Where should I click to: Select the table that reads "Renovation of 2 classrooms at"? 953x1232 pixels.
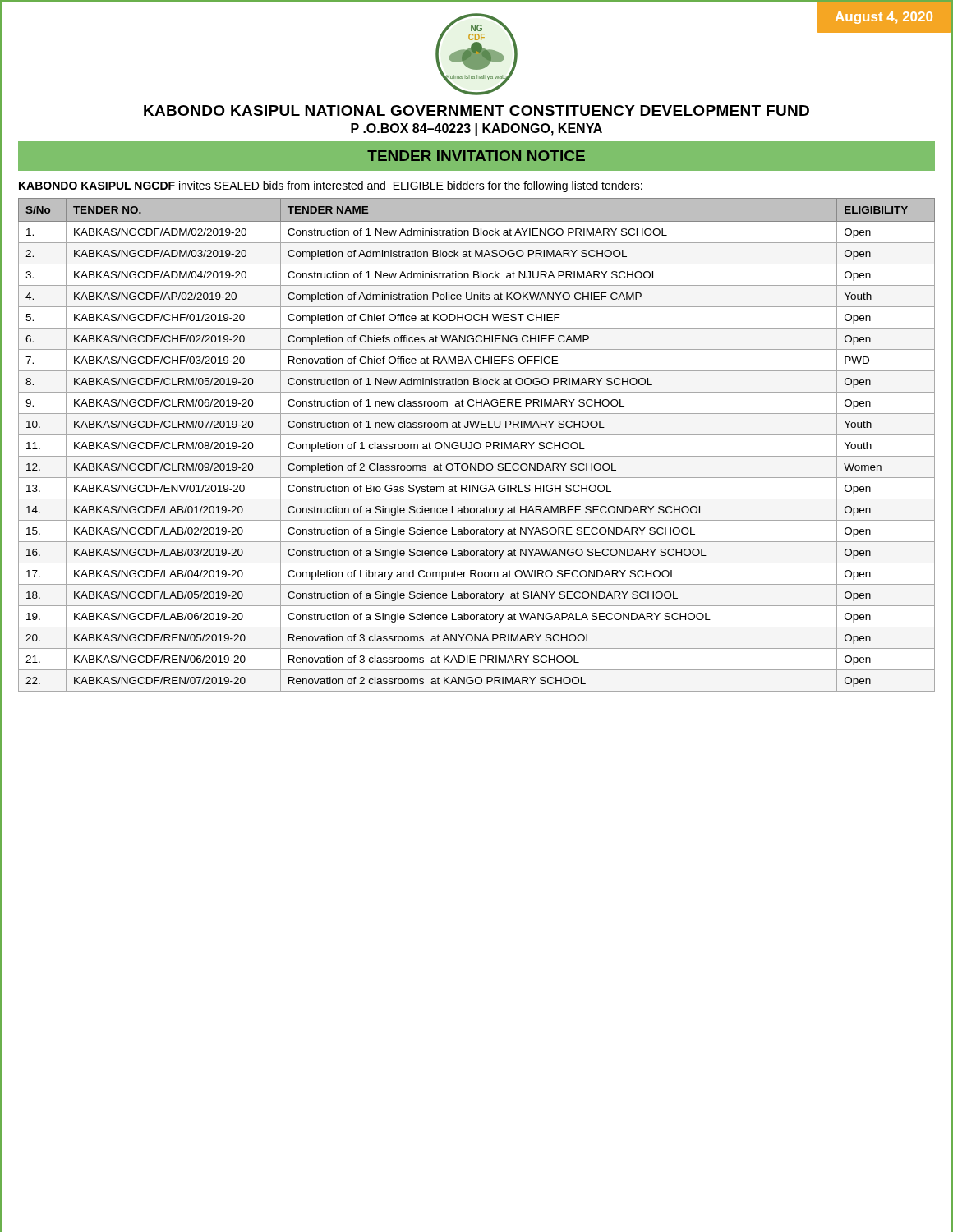click(x=476, y=445)
